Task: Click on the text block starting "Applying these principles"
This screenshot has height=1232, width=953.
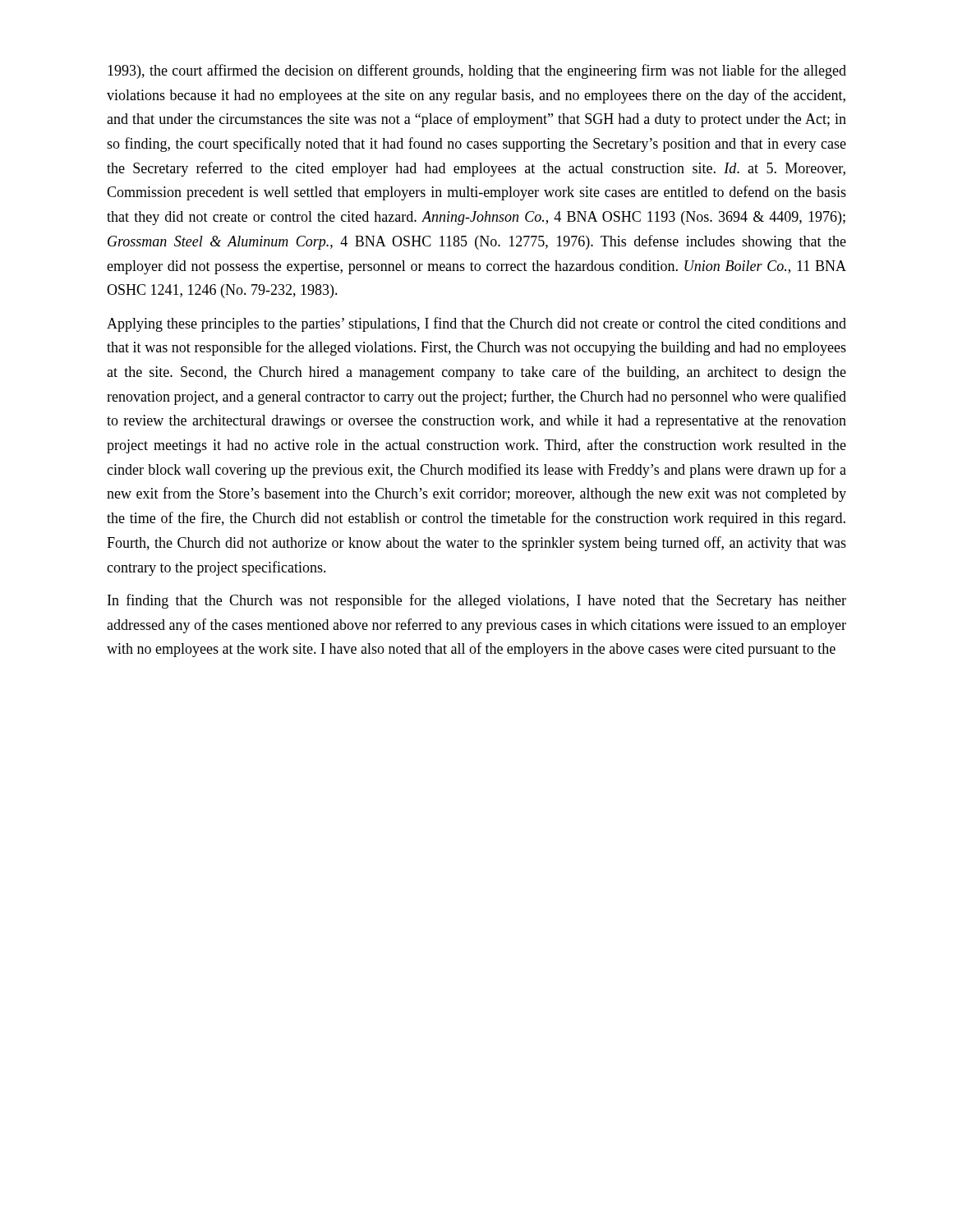Action: click(x=476, y=446)
